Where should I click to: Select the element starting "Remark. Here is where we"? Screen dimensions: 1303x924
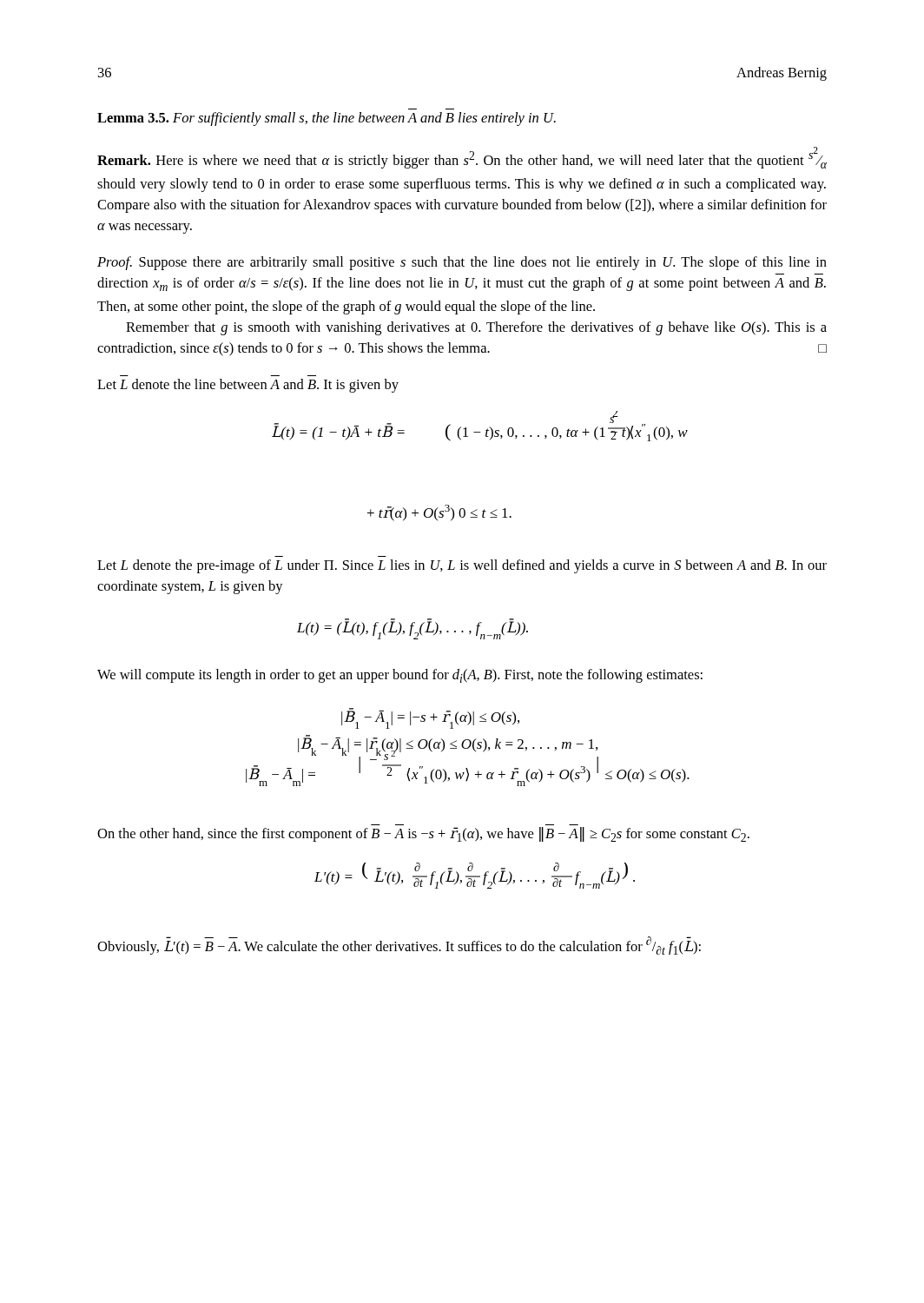point(462,190)
